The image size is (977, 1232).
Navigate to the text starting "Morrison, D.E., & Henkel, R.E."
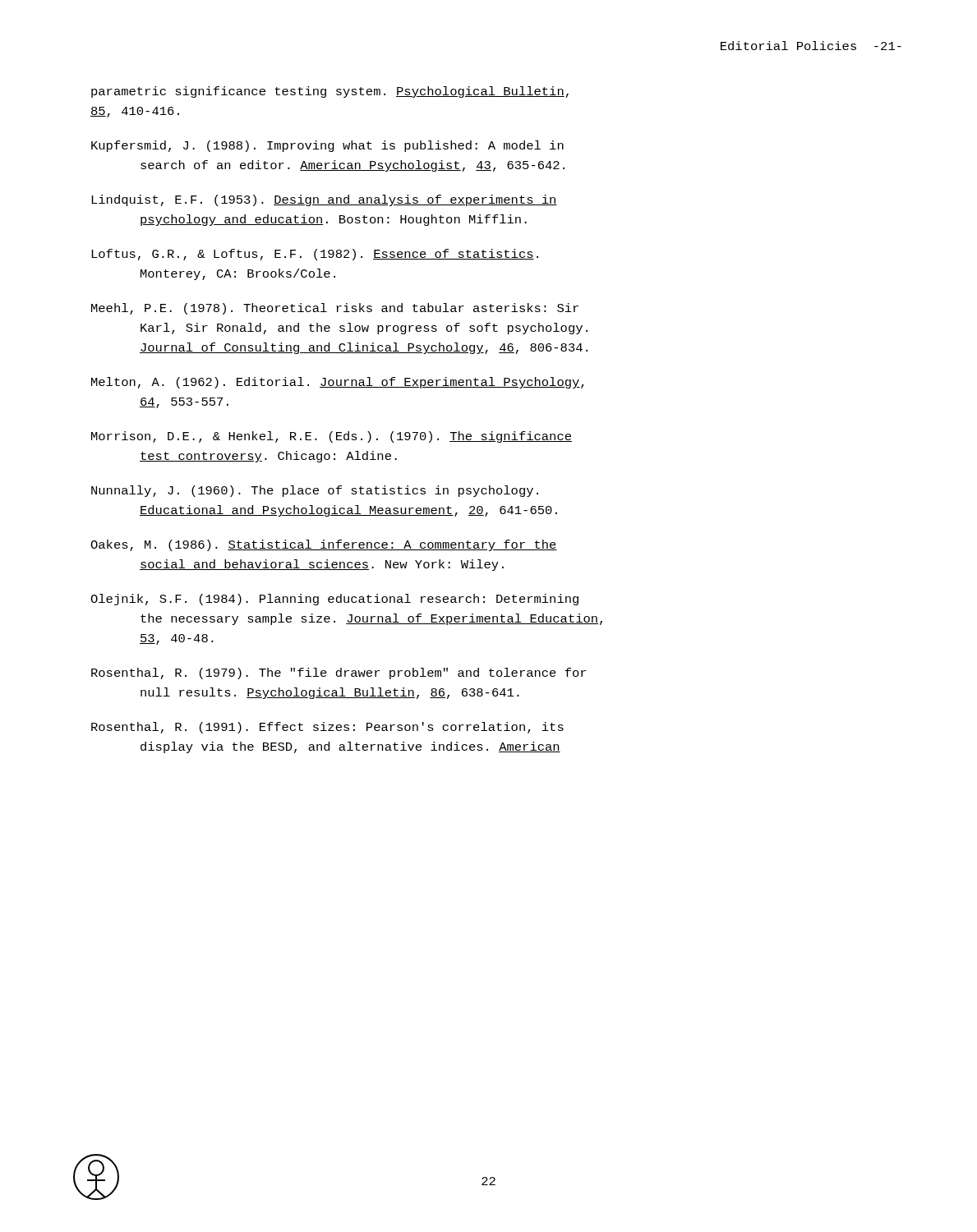tap(497, 447)
